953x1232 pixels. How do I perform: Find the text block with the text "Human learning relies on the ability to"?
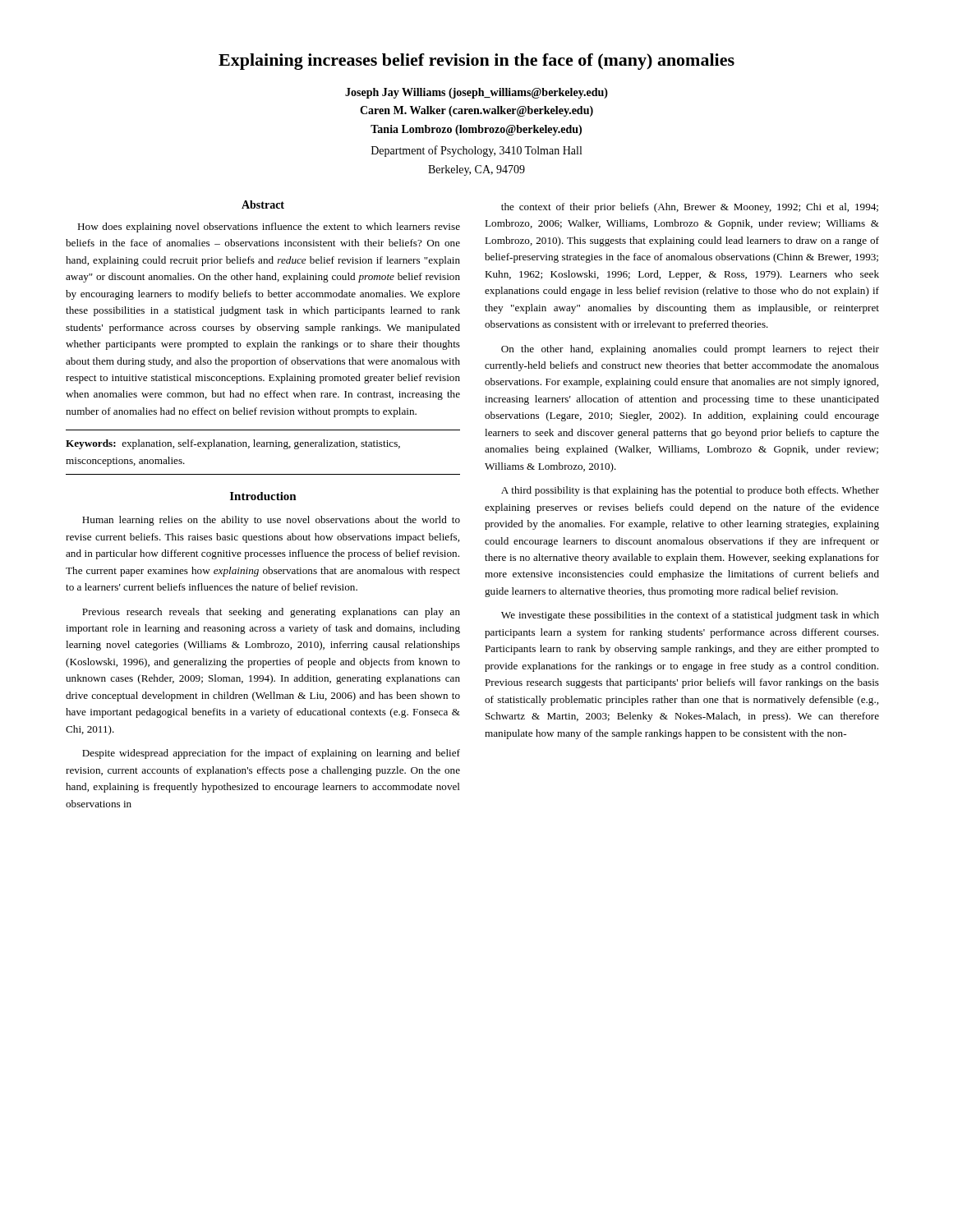point(263,662)
